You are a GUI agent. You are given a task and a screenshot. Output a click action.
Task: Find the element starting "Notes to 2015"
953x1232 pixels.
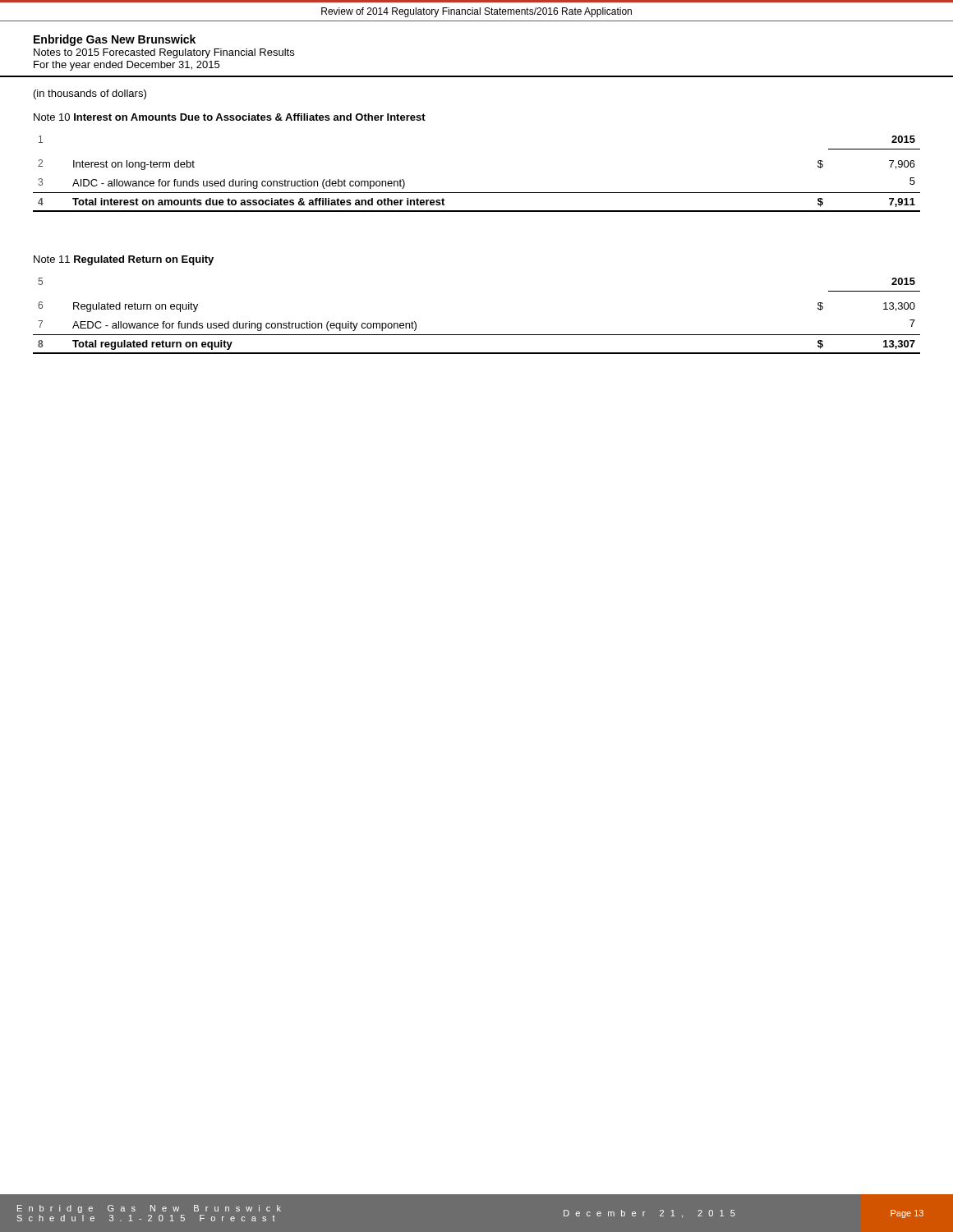[x=164, y=58]
